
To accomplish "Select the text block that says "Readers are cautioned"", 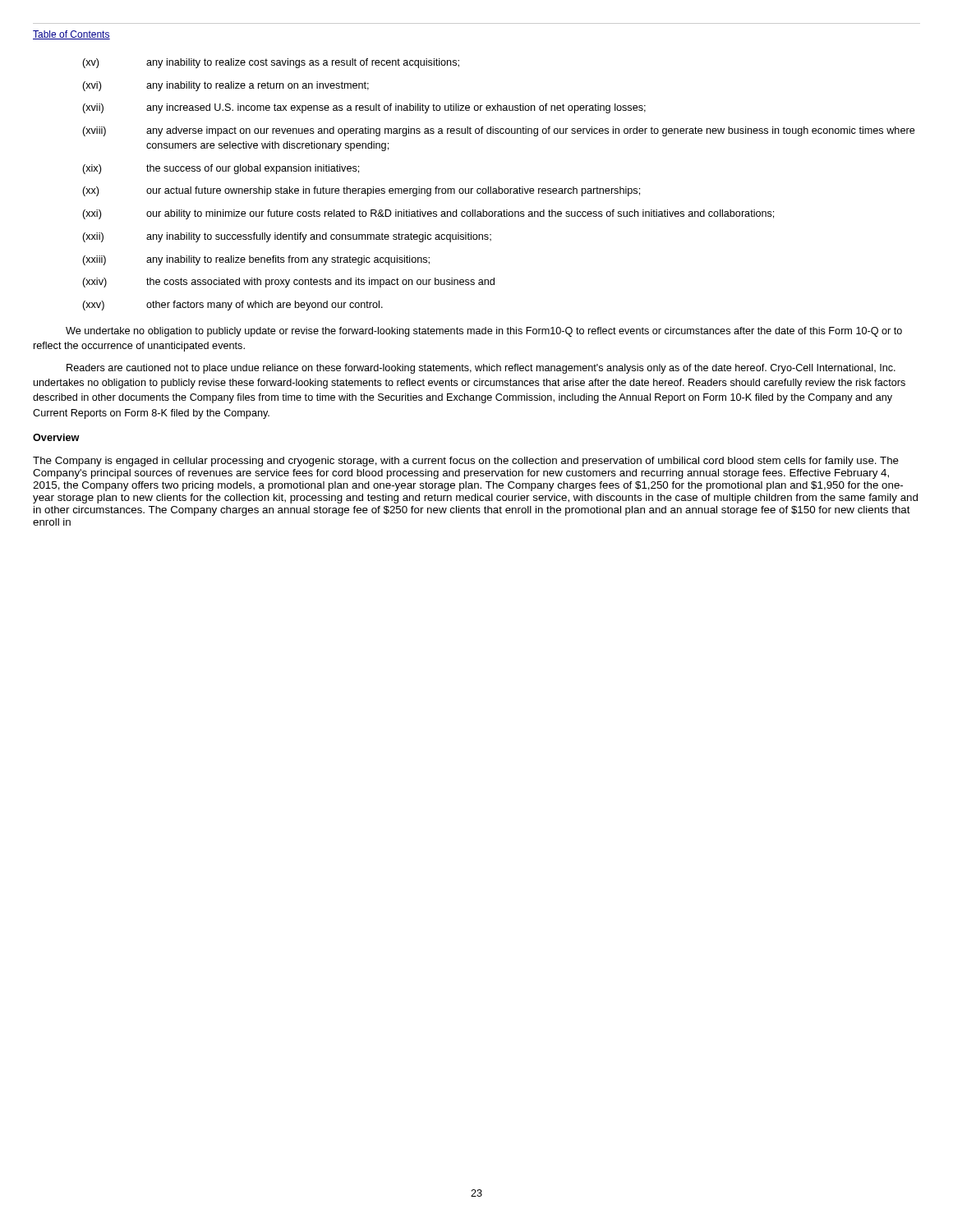I will tap(476, 390).
